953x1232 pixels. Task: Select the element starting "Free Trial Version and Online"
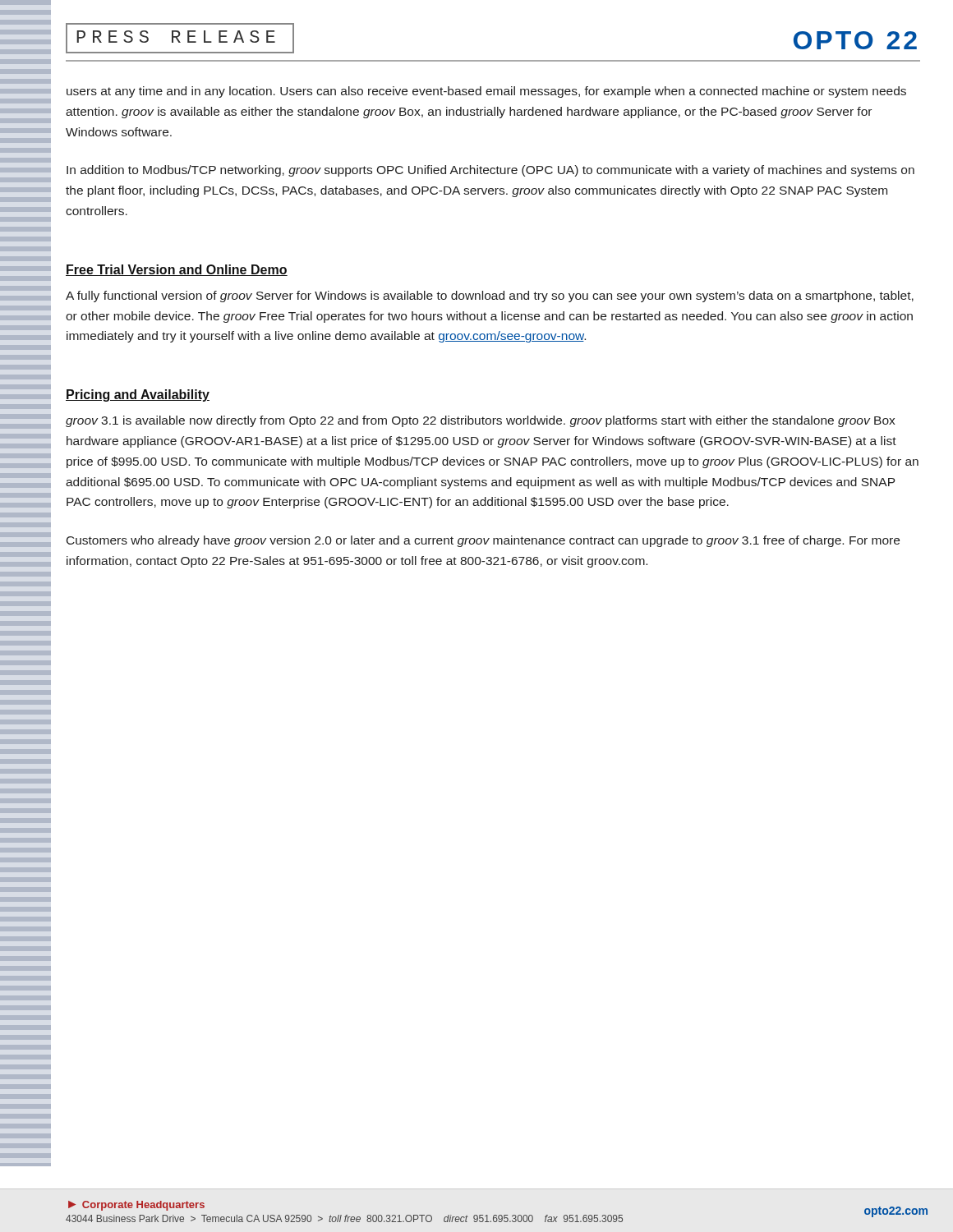[176, 270]
